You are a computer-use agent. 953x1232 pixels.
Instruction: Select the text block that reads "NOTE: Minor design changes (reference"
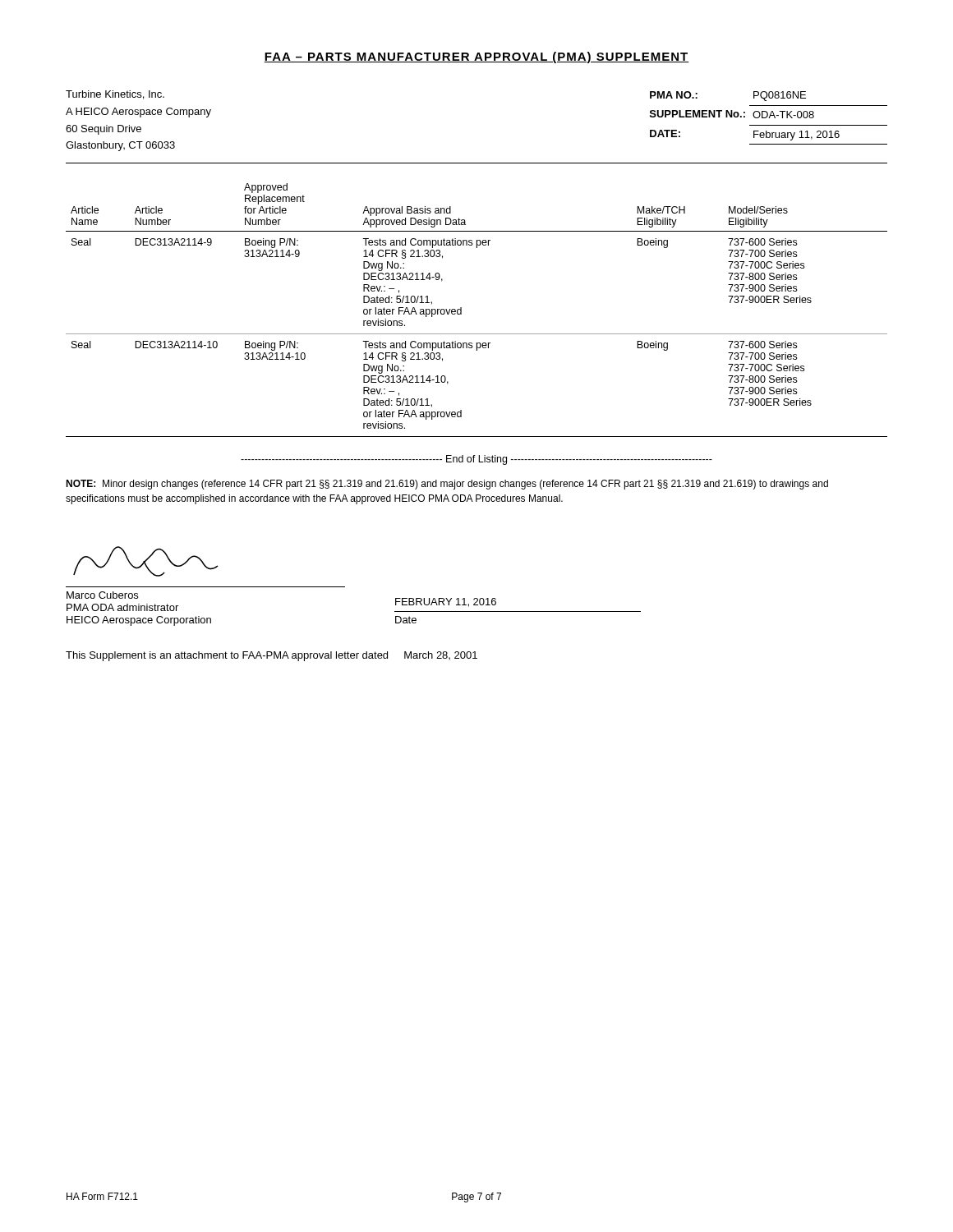tap(447, 491)
